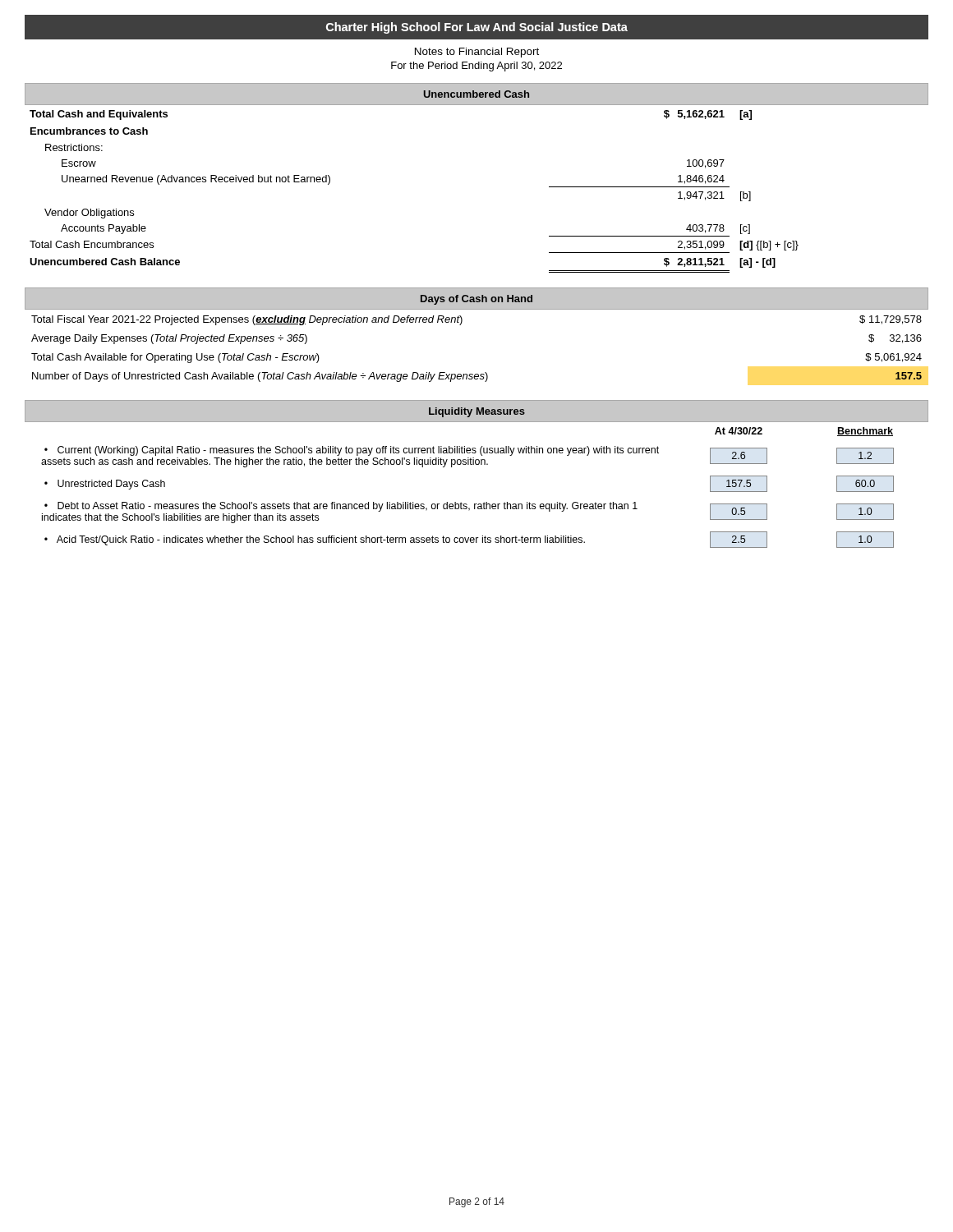This screenshot has width=953, height=1232.
Task: Click on the region starting "Days of Cash on Hand"
Action: (476, 299)
